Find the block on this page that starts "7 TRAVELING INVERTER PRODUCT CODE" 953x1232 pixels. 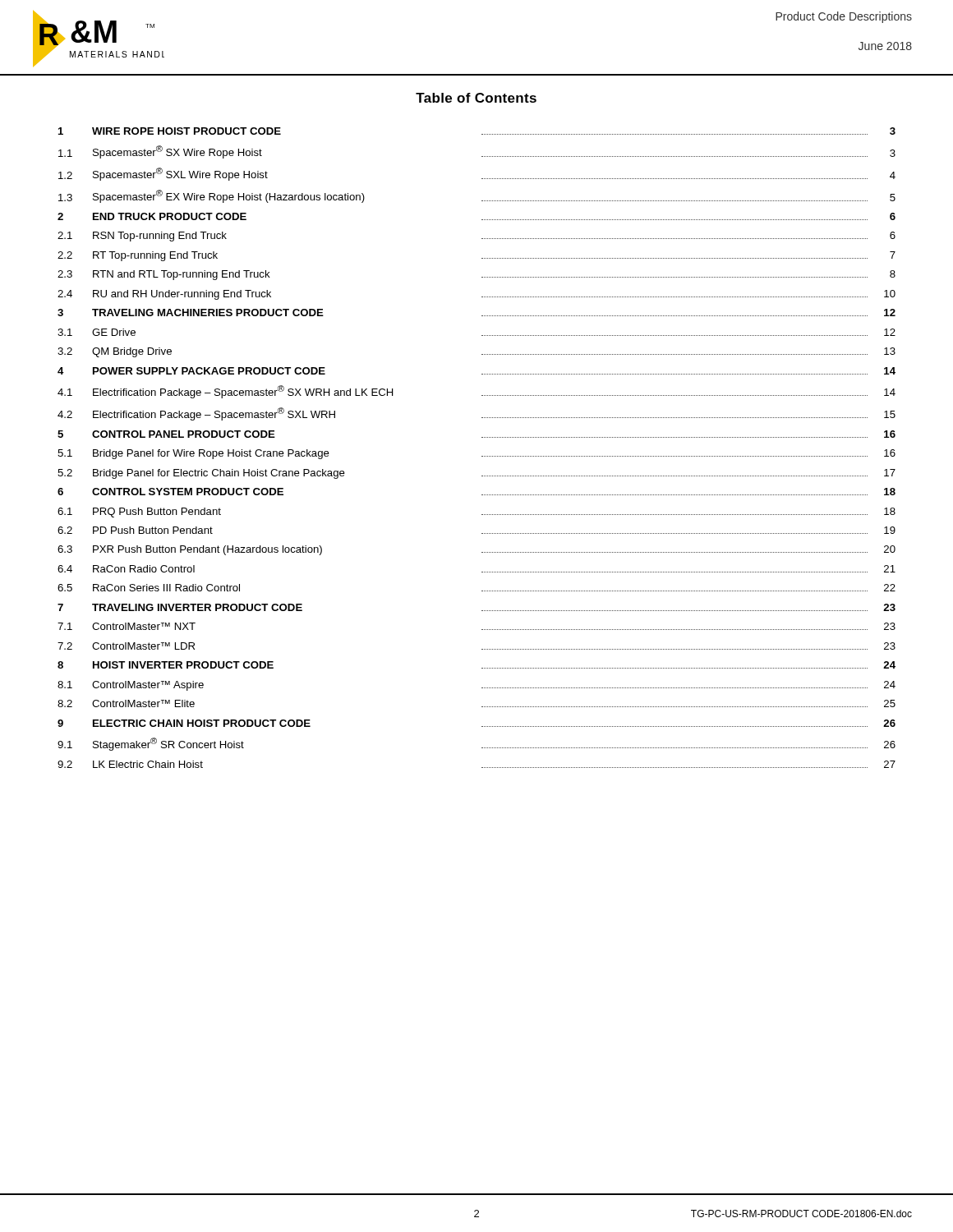[x=476, y=608]
